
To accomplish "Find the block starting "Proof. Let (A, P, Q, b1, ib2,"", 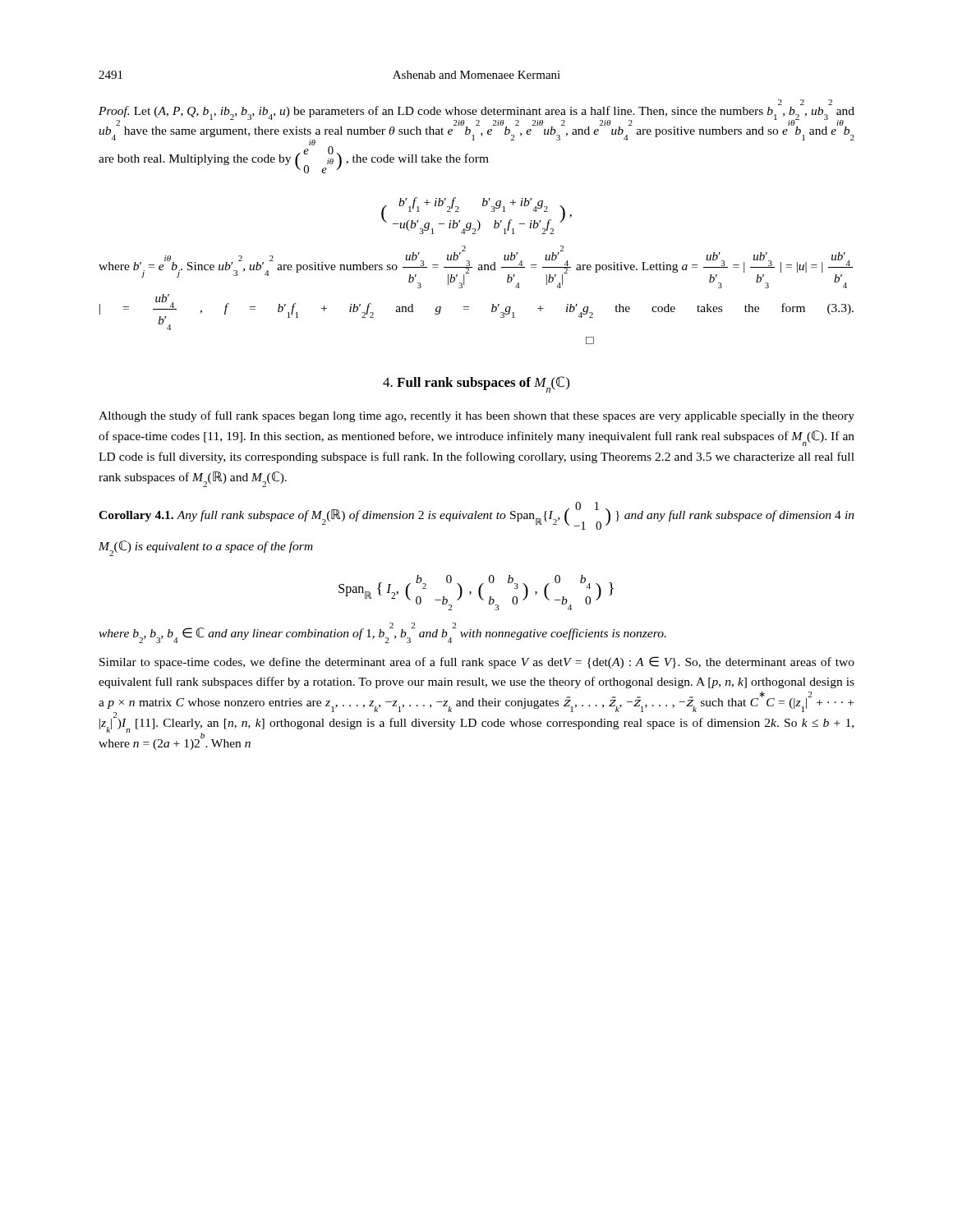I will point(476,140).
